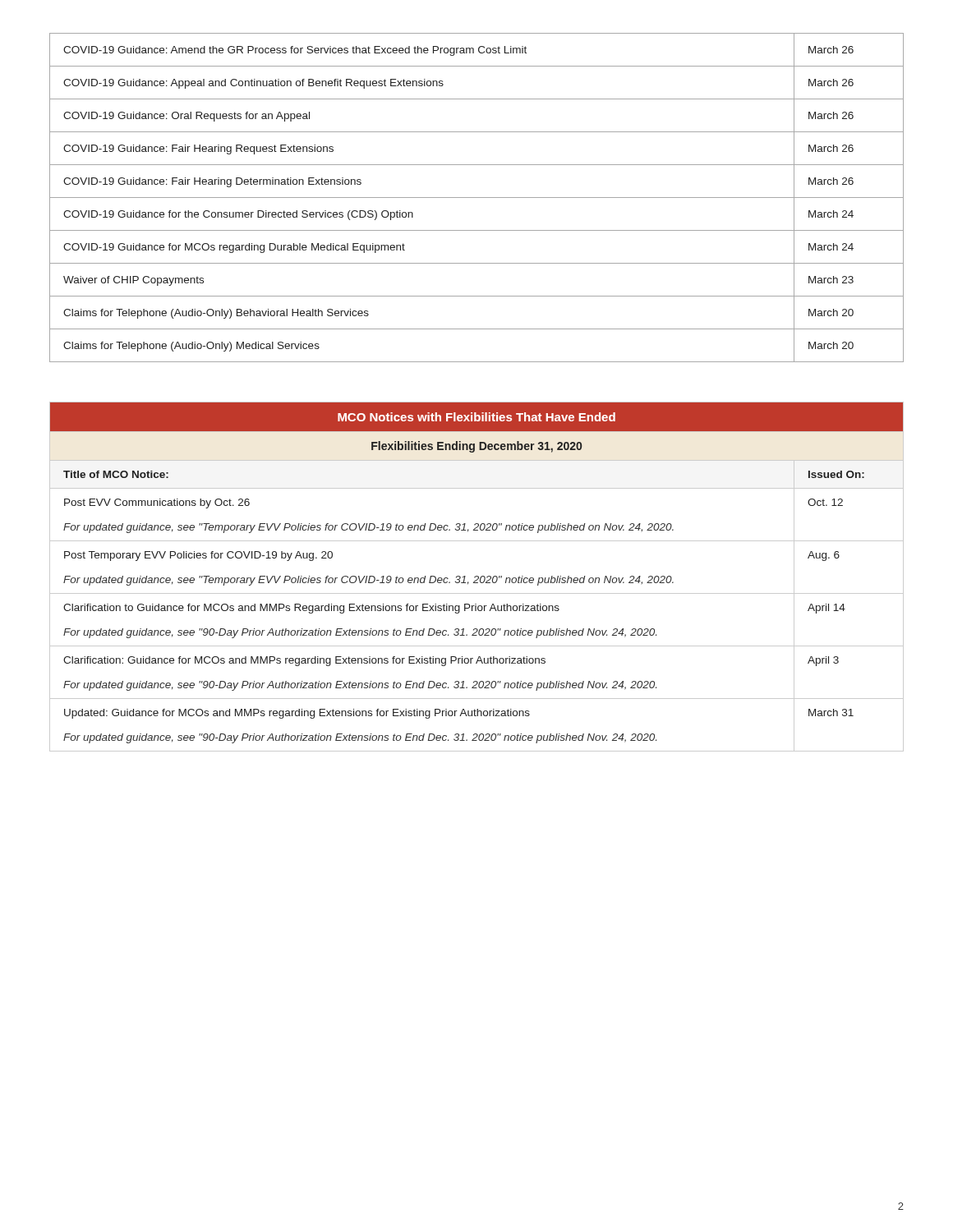
Task: Select the table that reads "Post Temporary EVV Policies for"
Action: [x=476, y=567]
